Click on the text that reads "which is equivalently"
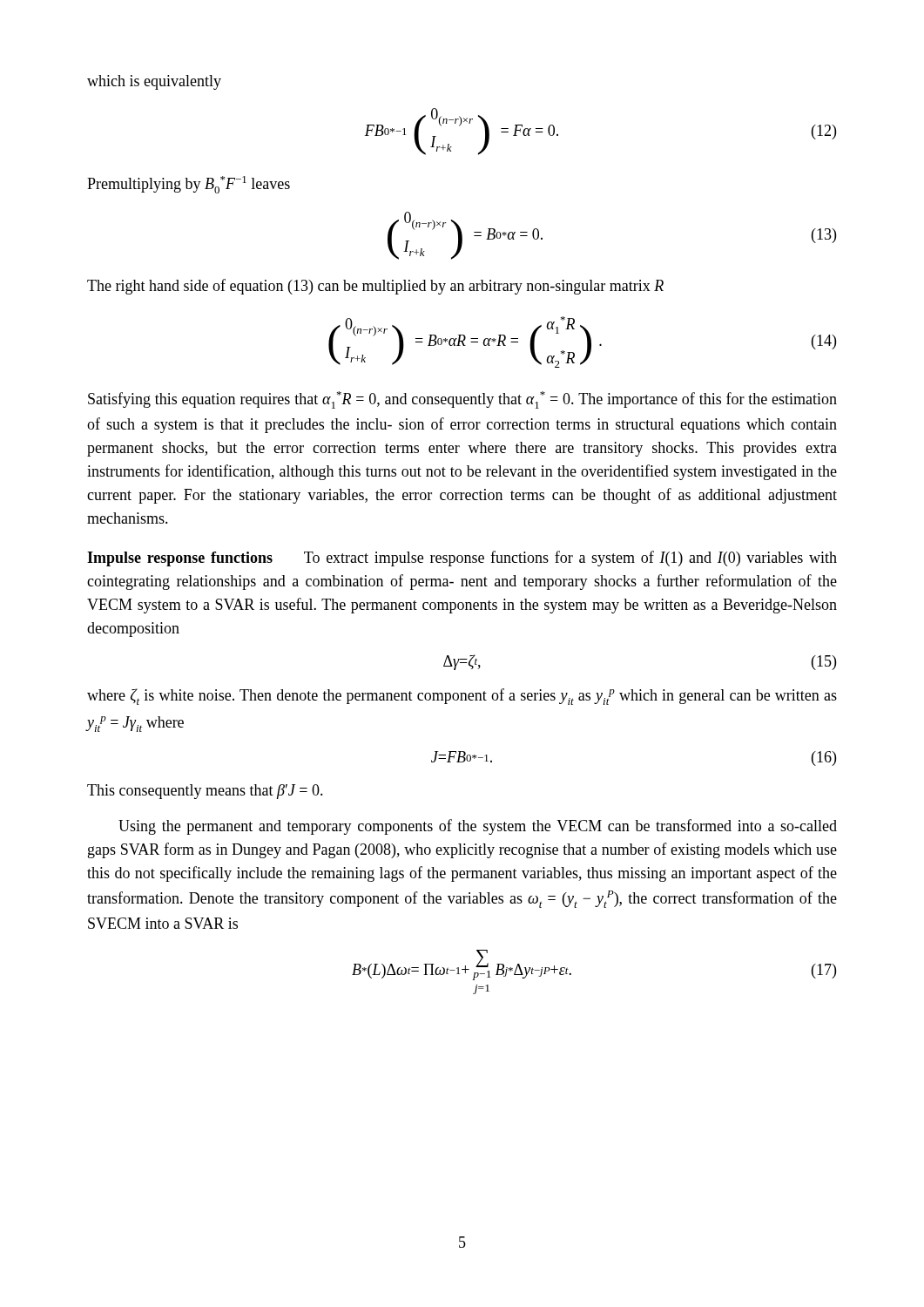924x1307 pixels. (154, 81)
